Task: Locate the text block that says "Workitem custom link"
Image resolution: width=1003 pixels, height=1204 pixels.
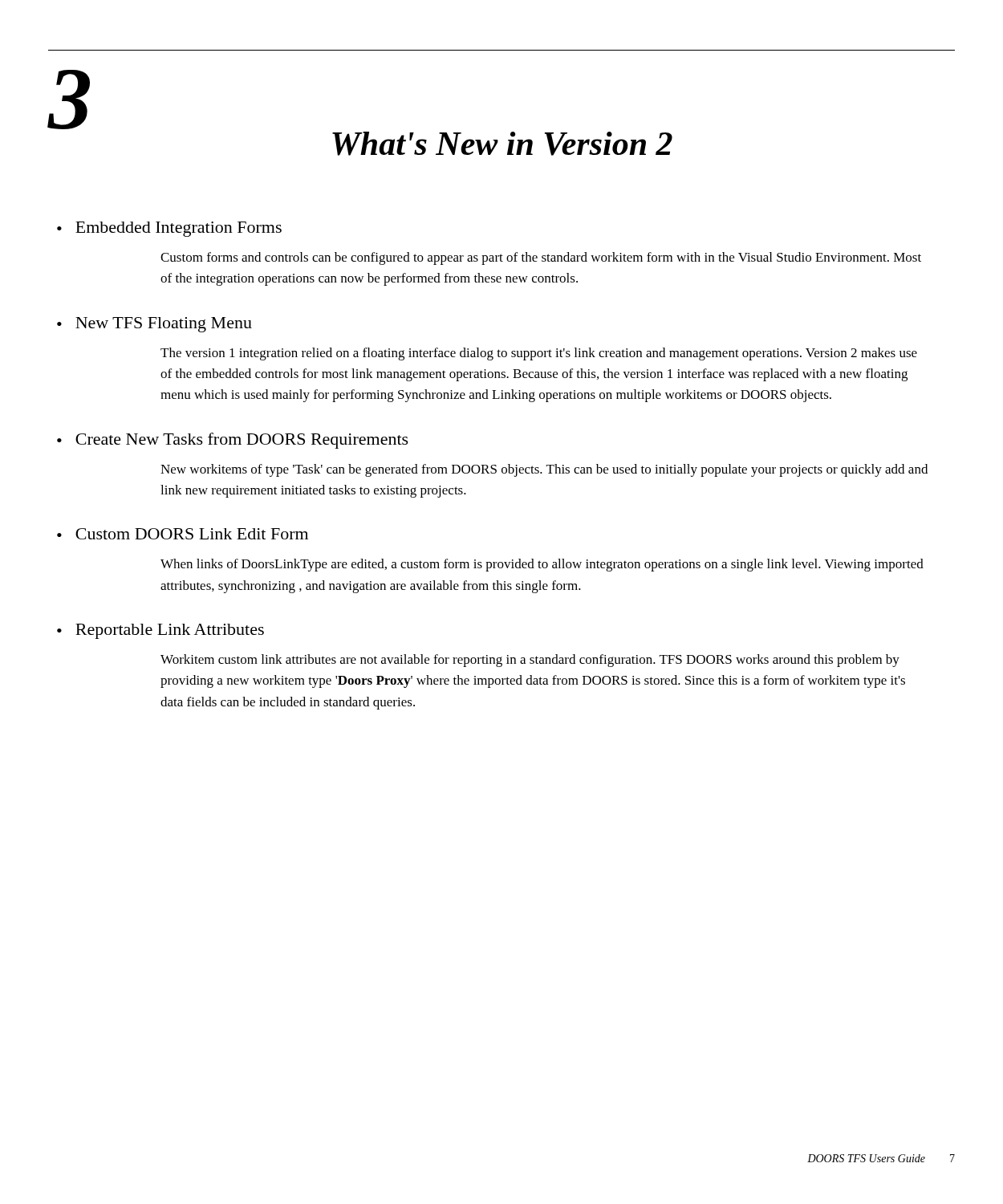Action: pyautogui.click(x=533, y=681)
